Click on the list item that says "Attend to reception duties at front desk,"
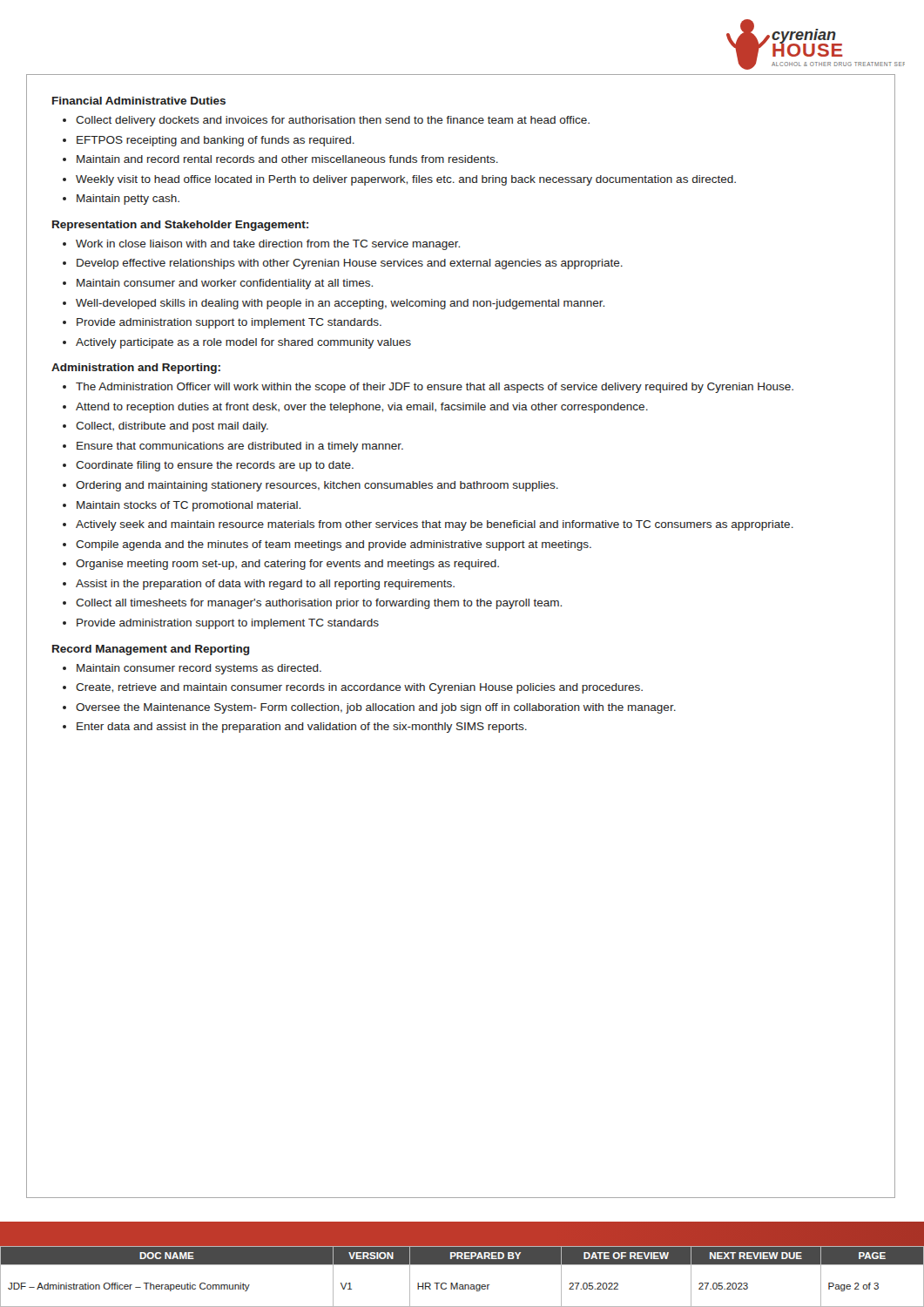The image size is (924, 1307). pyautogui.click(x=362, y=406)
